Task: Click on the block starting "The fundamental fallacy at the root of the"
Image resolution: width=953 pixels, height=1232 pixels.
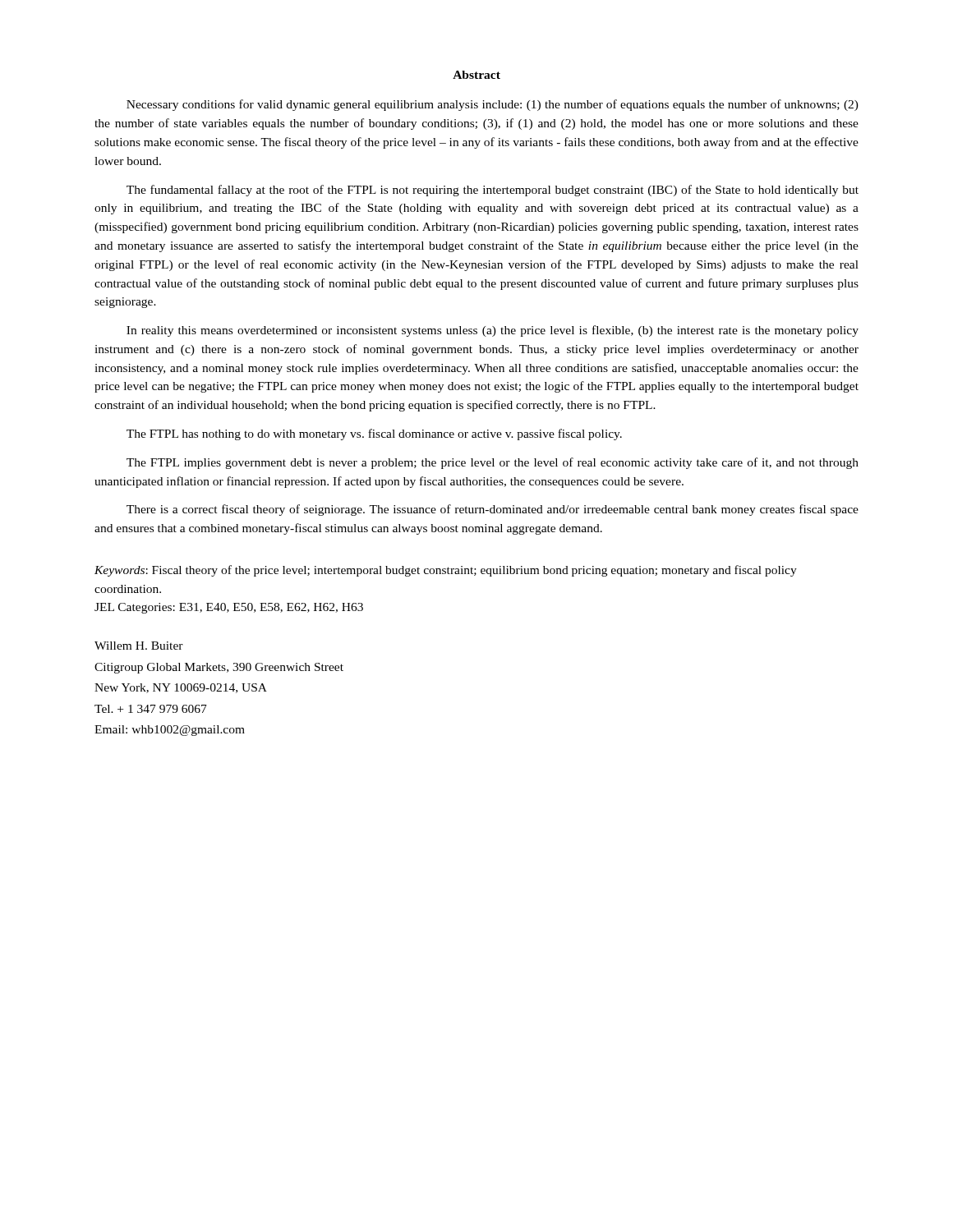Action: coord(476,245)
